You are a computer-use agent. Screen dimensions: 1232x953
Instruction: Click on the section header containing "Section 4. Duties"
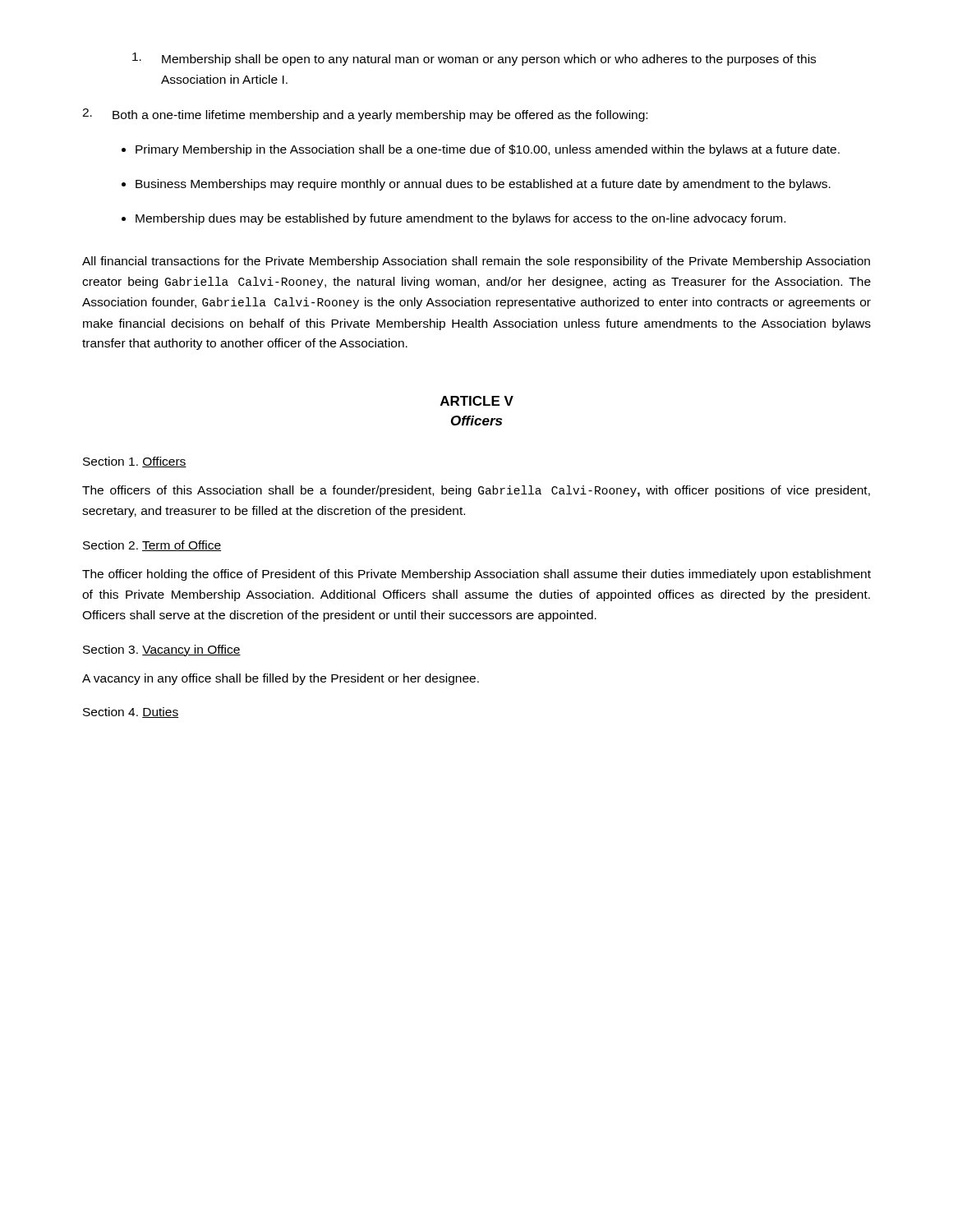(x=130, y=712)
